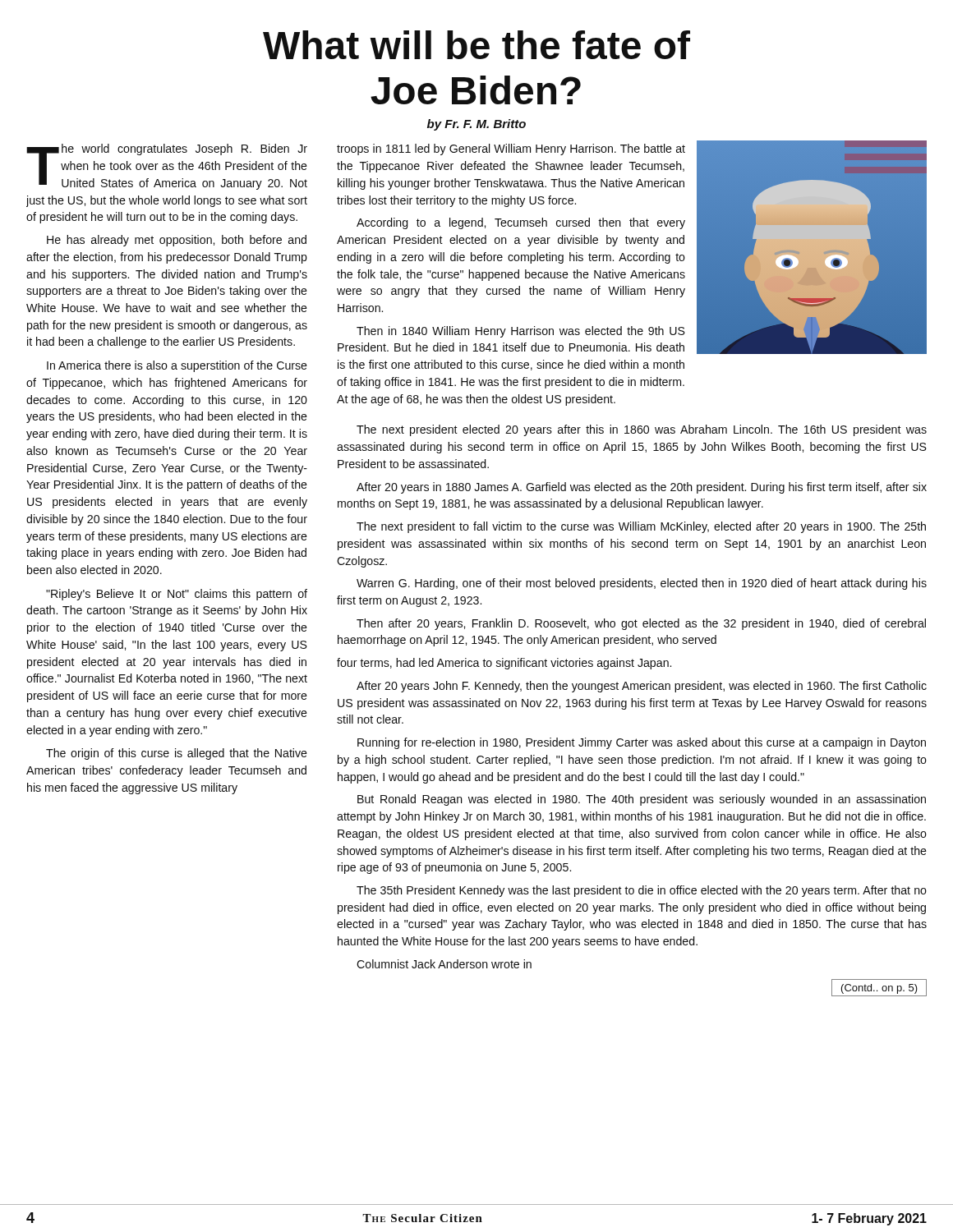Find the block starting "Columnist Jack Anderson wrote in"
This screenshot has width=953, height=1232.
(x=444, y=964)
